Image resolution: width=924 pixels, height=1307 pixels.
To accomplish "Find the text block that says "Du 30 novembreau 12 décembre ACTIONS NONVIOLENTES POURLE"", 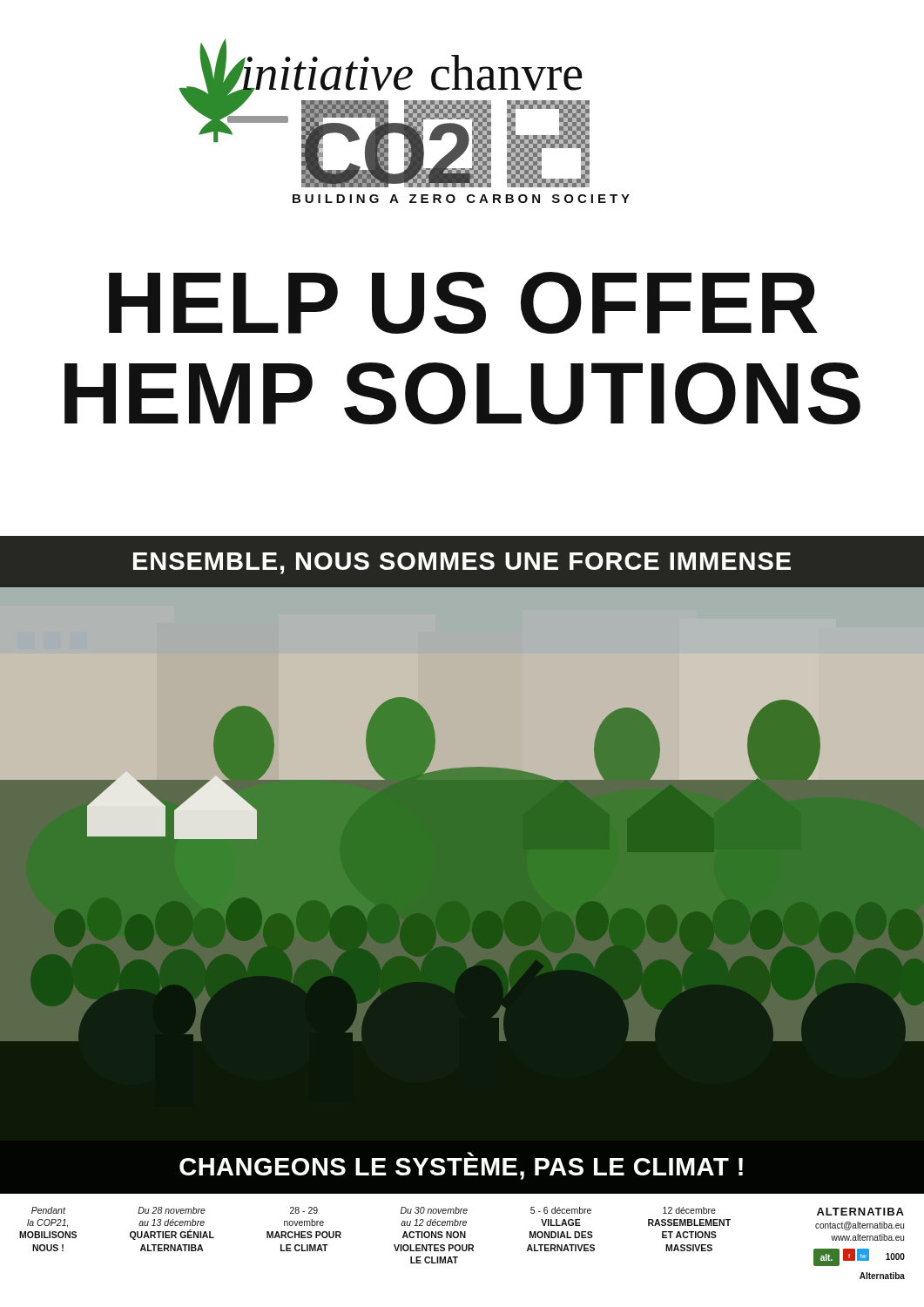I will click(434, 1235).
